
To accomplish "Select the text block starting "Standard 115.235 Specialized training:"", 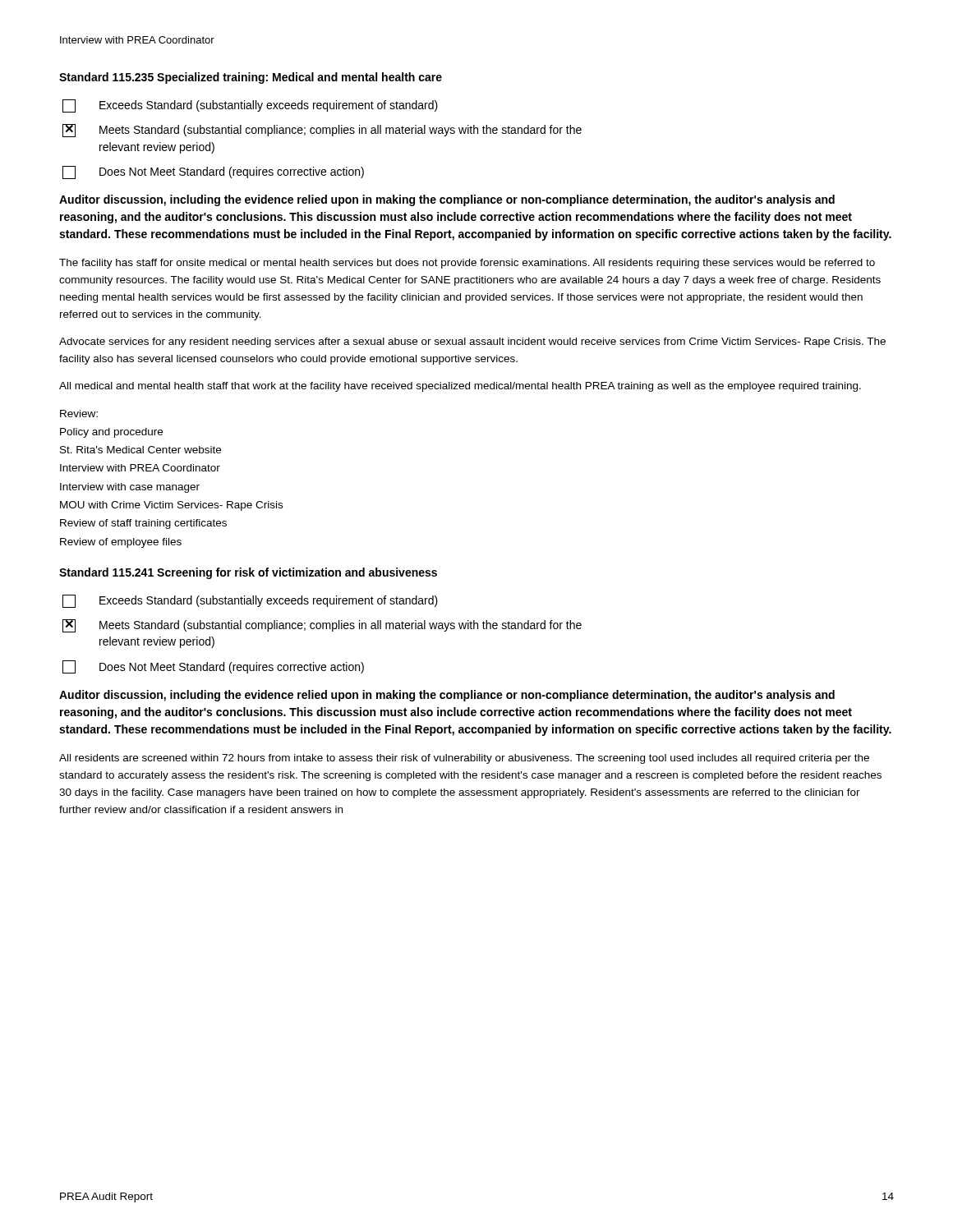I will [251, 77].
